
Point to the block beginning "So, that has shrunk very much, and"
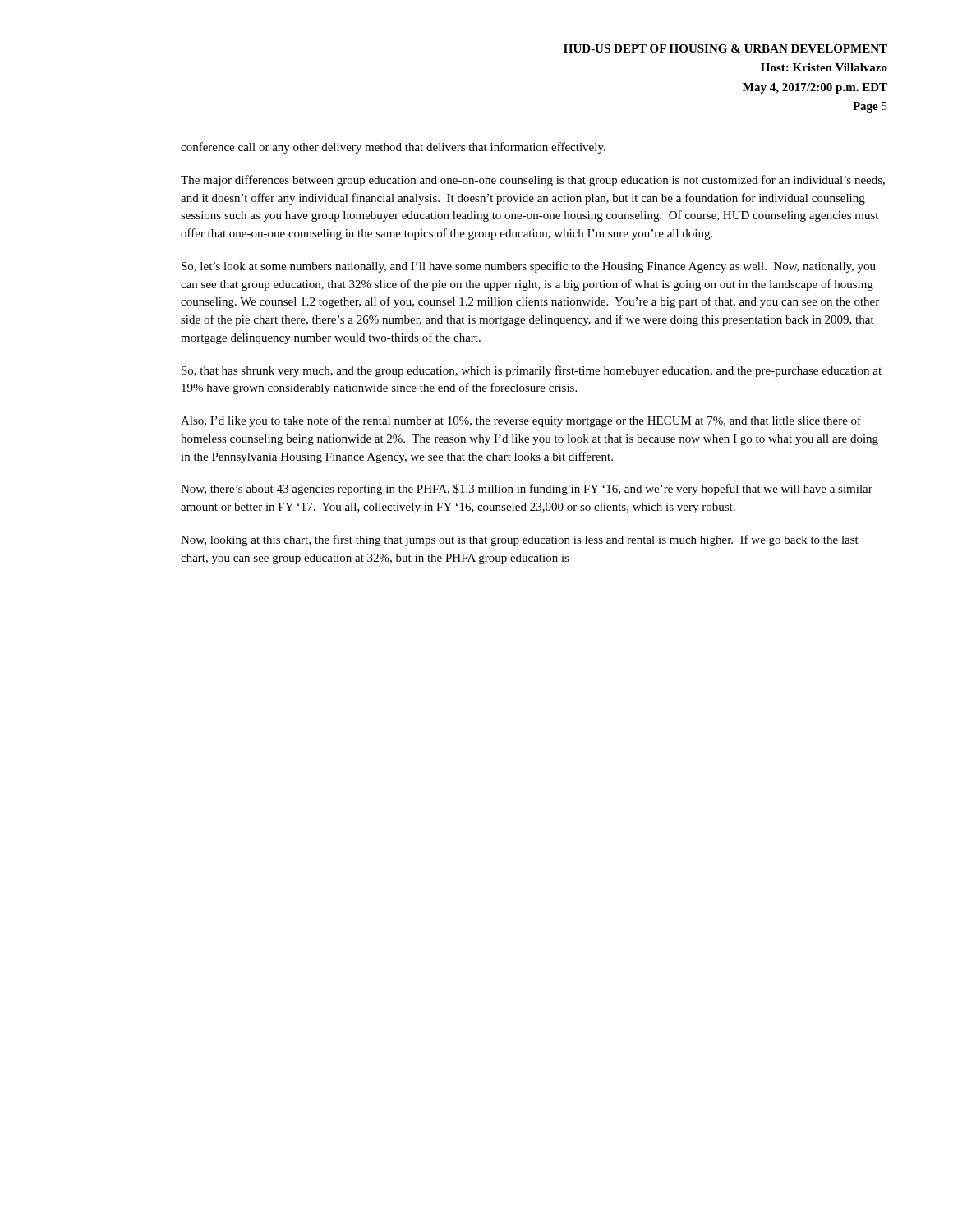tap(531, 379)
